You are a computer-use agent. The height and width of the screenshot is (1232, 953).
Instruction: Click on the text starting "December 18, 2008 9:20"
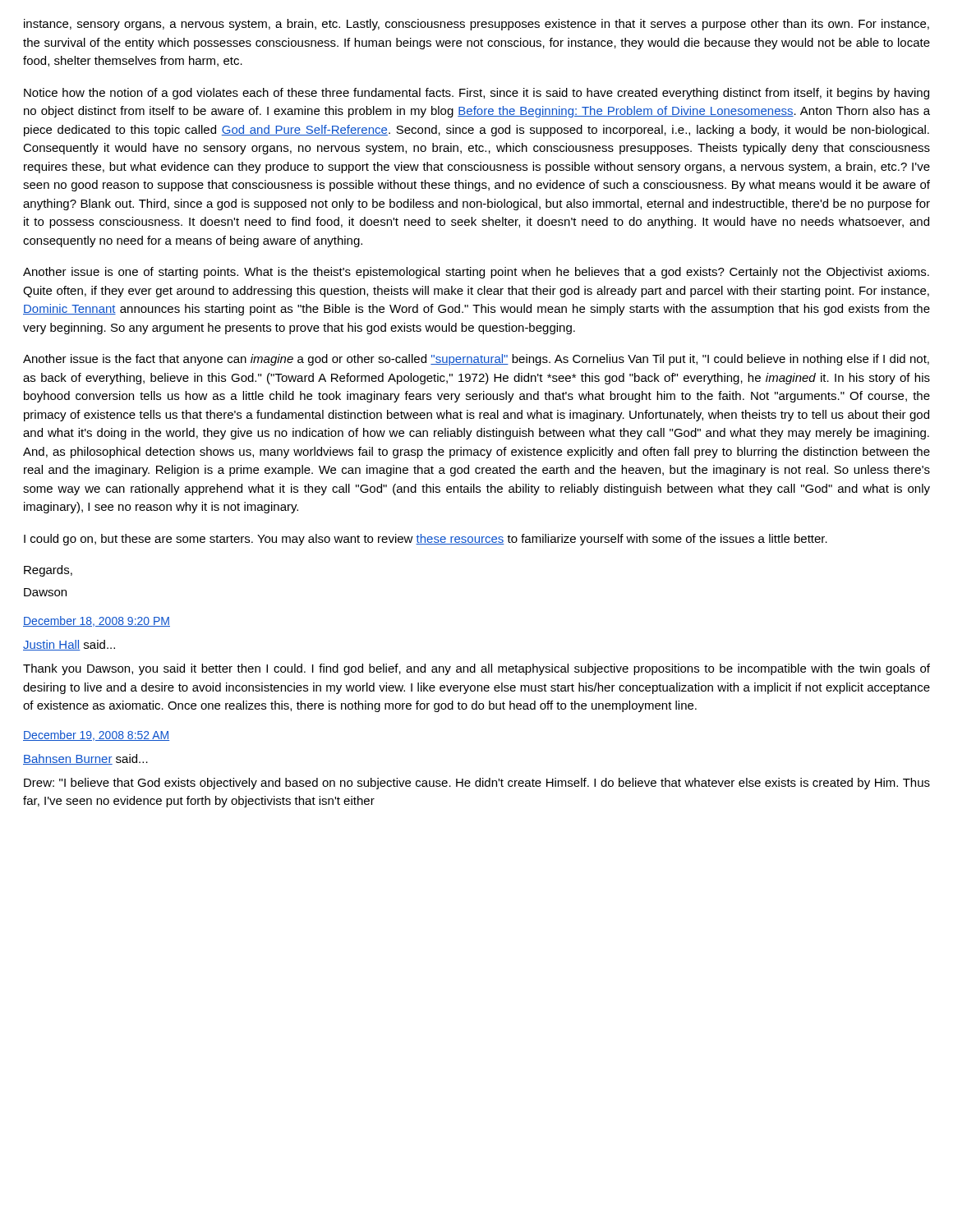tap(97, 621)
